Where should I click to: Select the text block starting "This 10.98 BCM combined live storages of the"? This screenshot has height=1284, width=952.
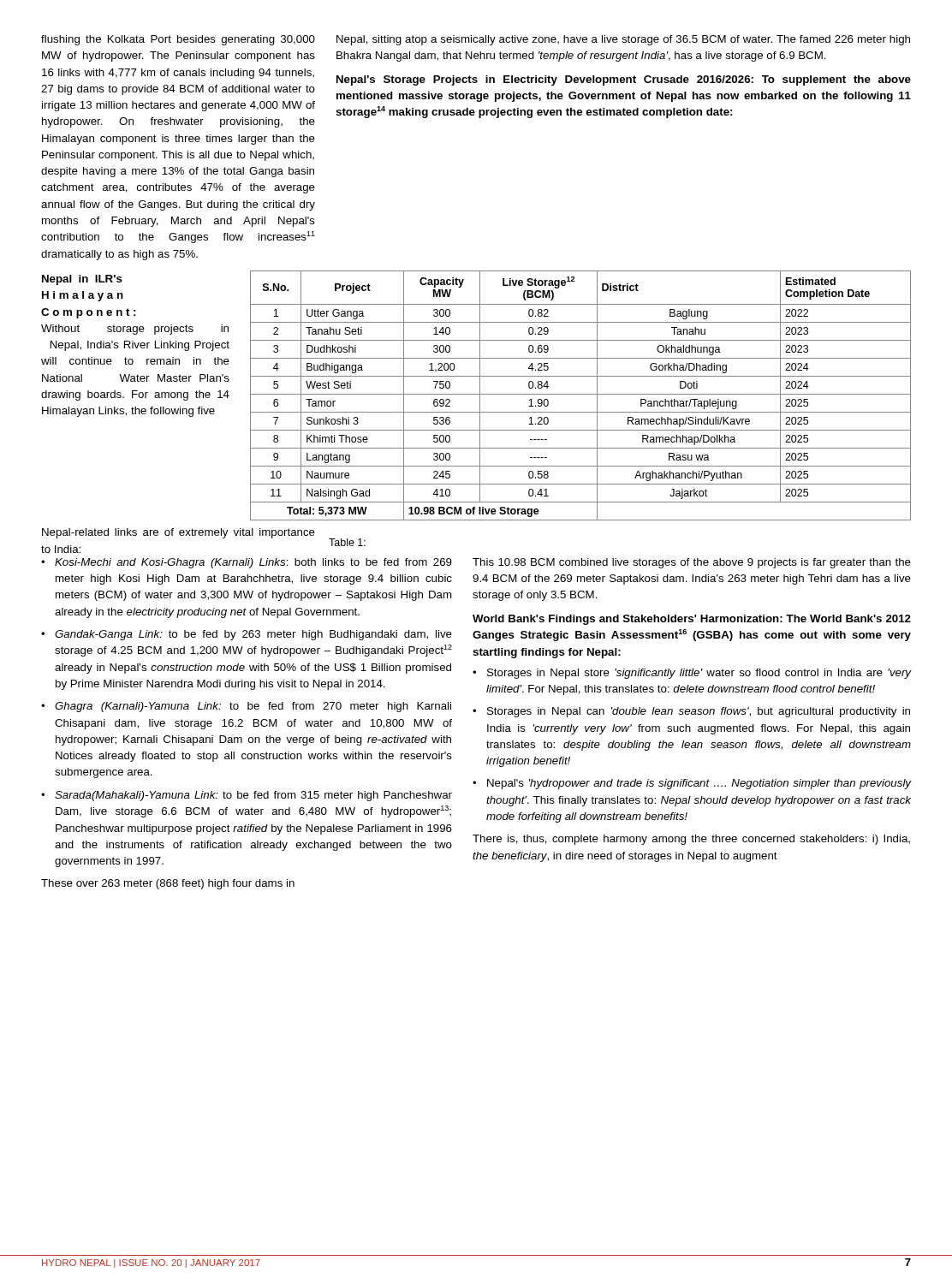pos(692,578)
